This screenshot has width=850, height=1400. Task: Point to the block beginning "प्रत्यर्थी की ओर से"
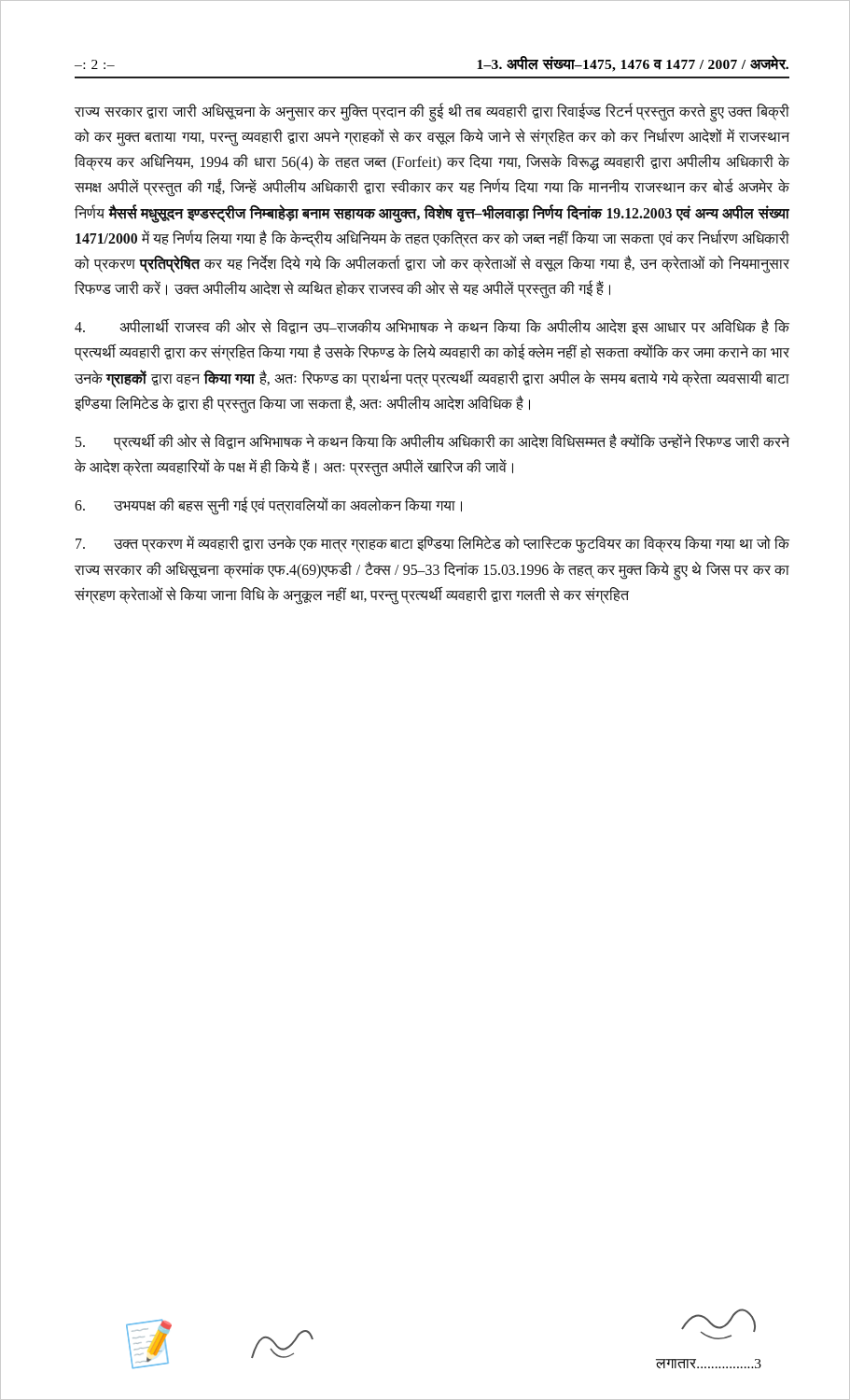point(432,452)
